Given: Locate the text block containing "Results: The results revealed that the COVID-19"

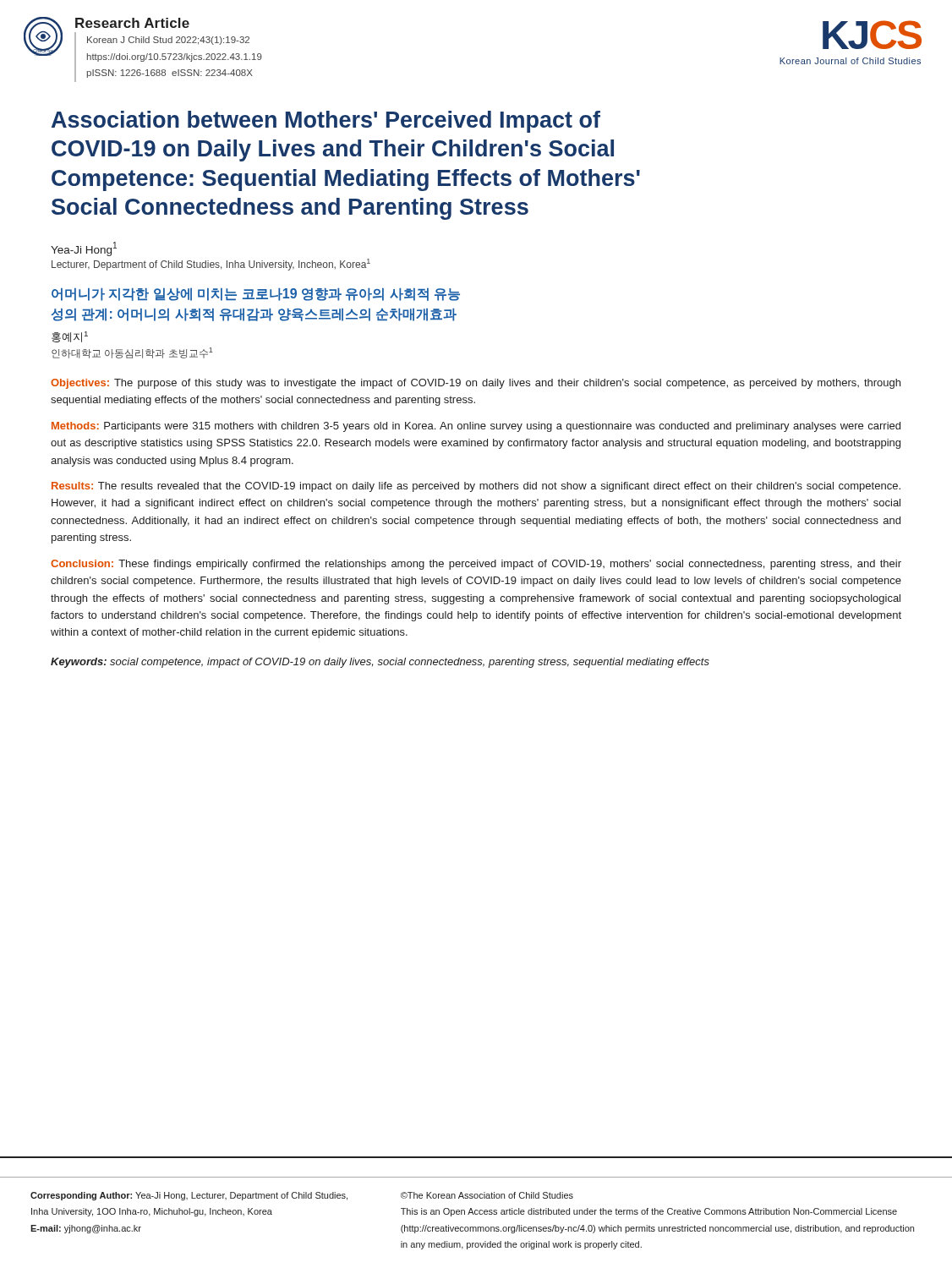Looking at the screenshot, I should [476, 512].
